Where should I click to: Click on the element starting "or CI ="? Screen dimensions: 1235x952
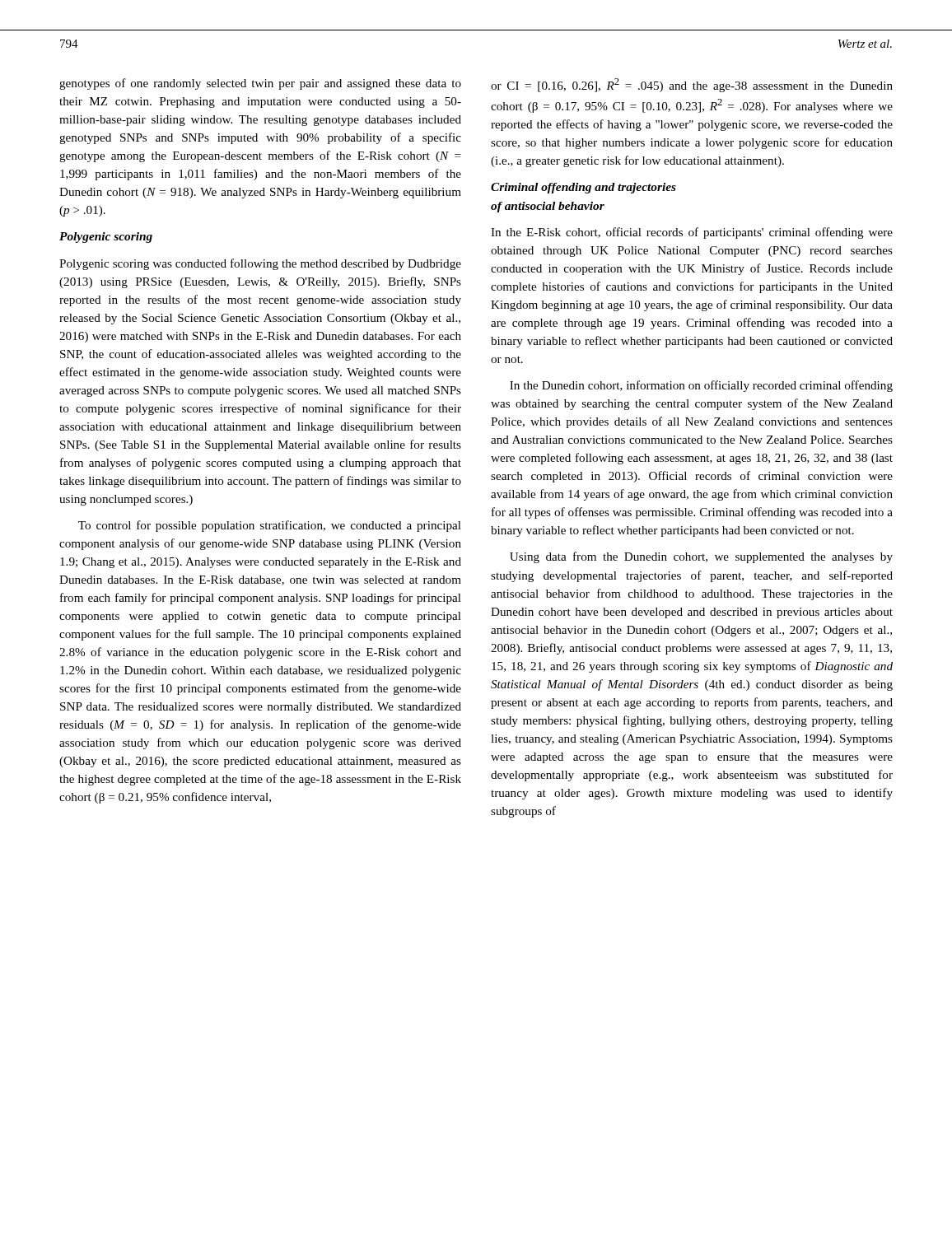pyautogui.click(x=692, y=122)
